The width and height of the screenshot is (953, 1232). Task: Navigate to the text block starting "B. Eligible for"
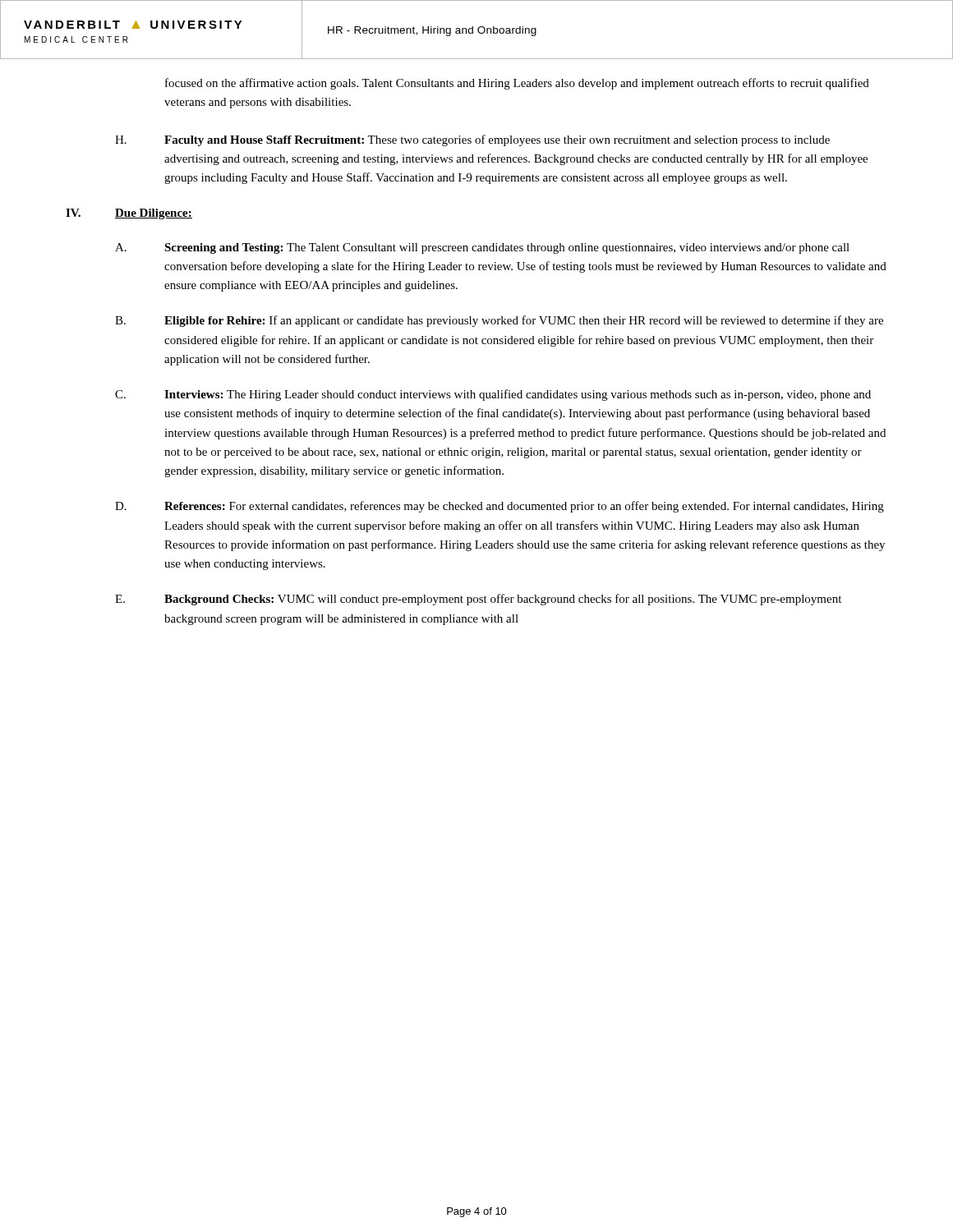pos(501,340)
